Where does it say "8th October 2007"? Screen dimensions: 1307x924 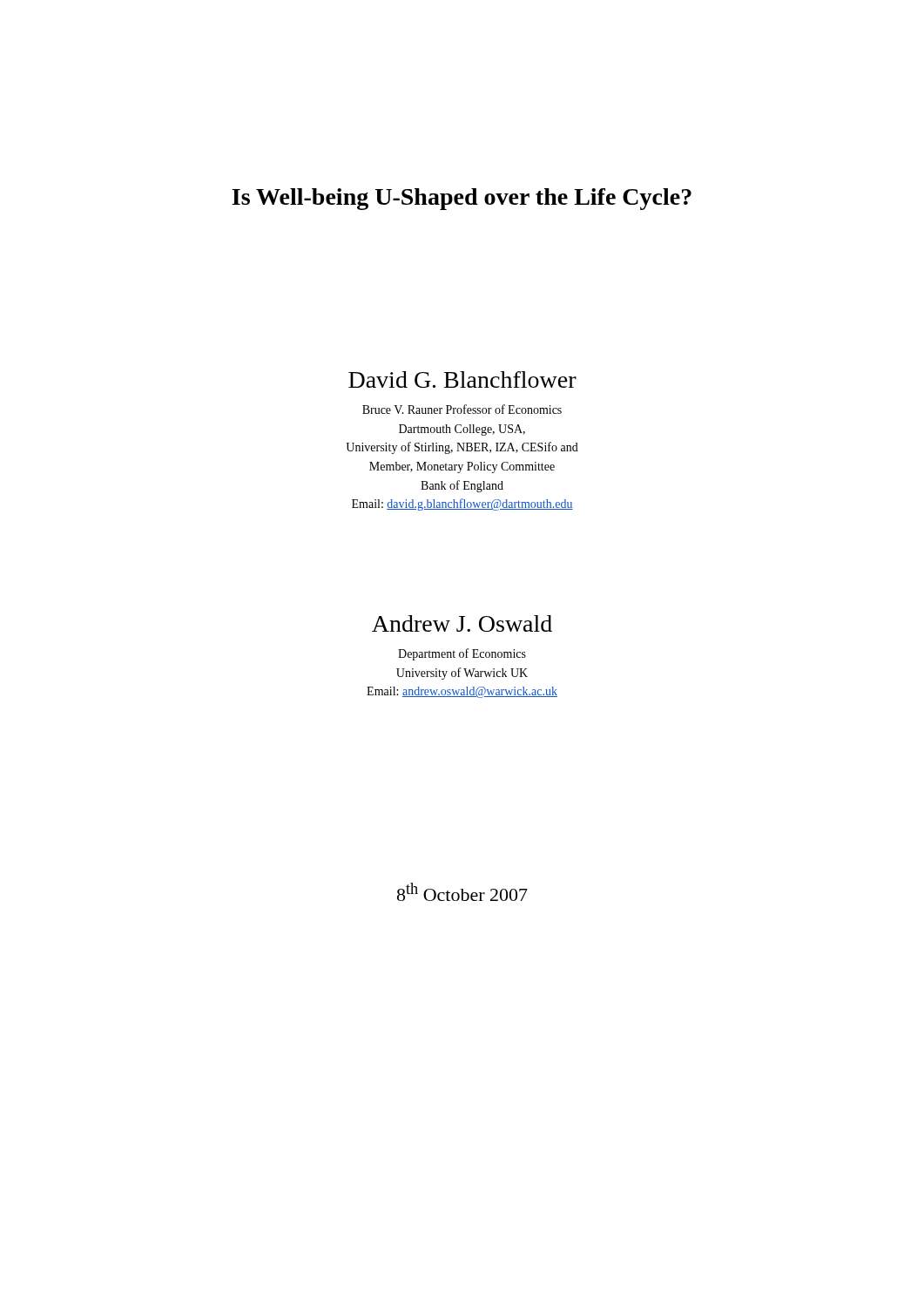(462, 893)
